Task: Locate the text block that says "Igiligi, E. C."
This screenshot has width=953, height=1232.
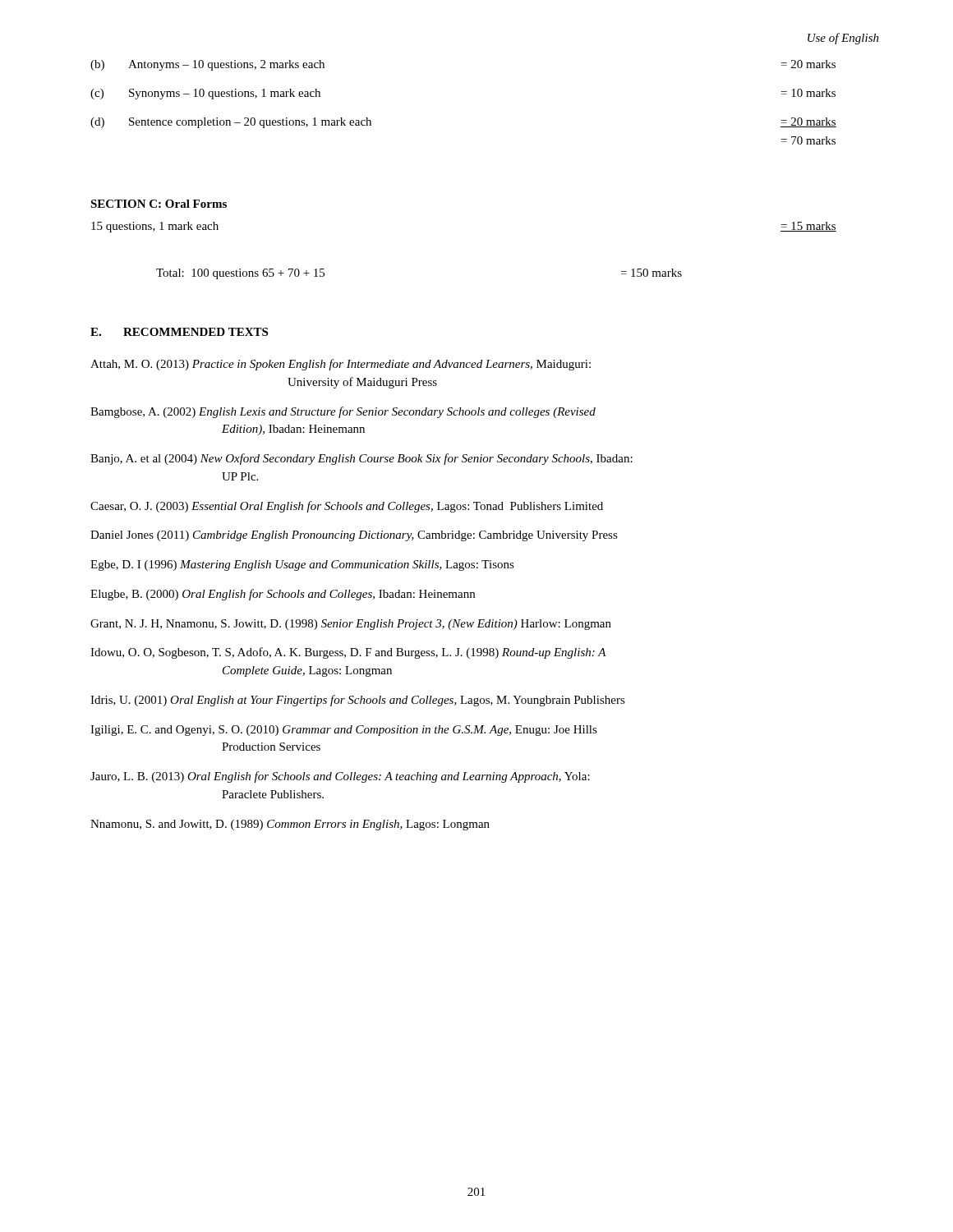Action: point(485,739)
